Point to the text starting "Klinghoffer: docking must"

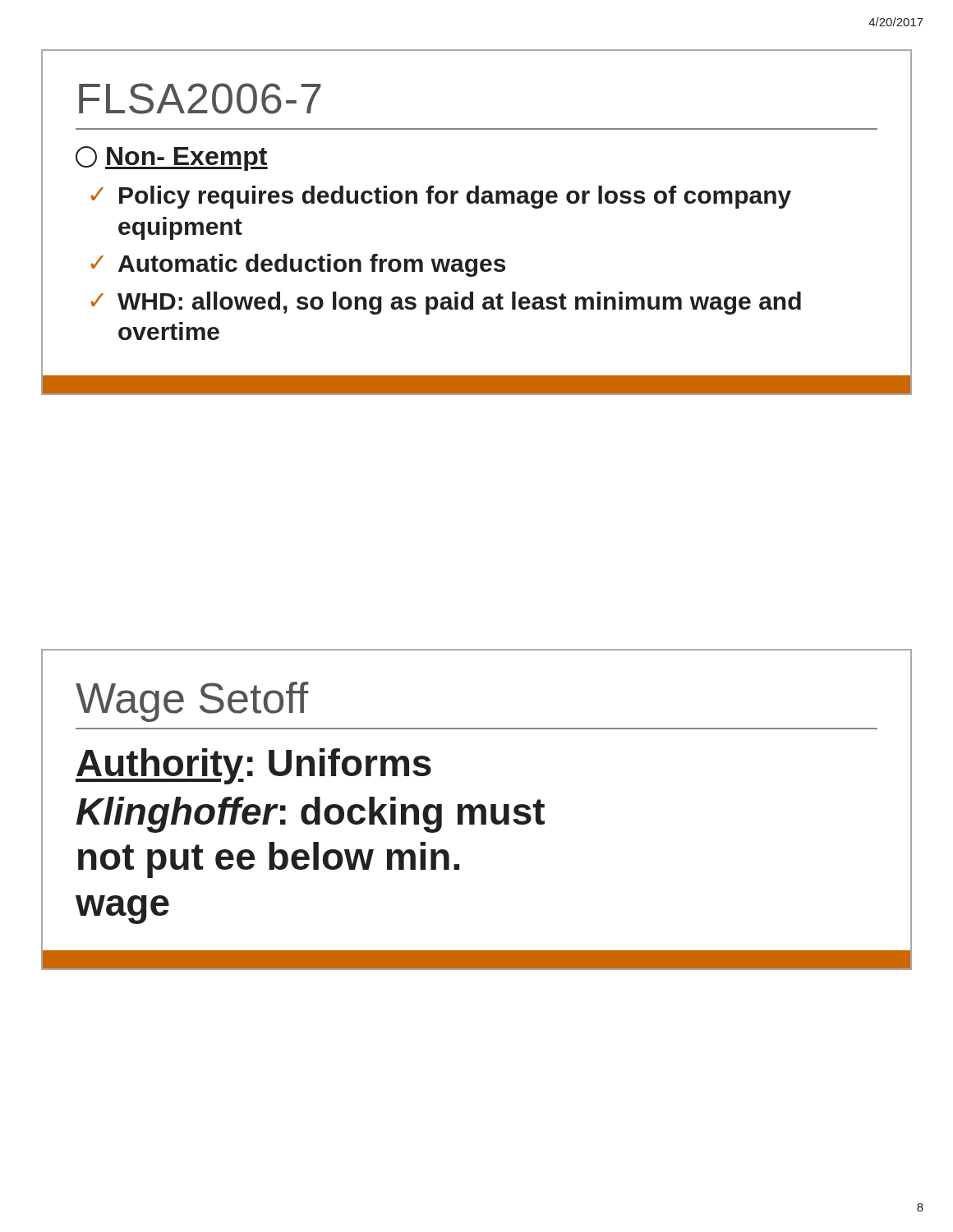(x=310, y=812)
